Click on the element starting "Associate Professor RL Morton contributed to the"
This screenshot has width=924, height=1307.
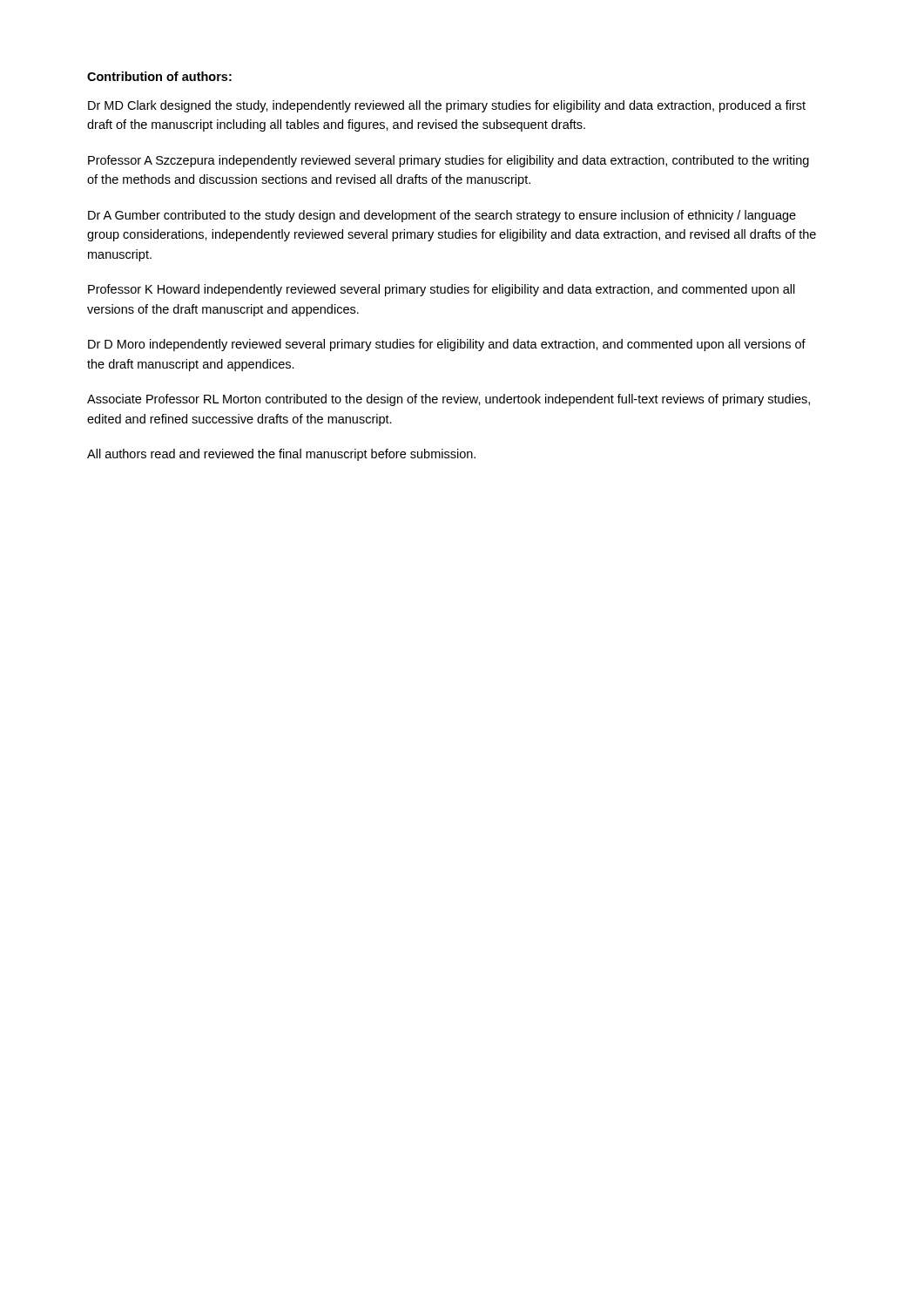point(449,409)
